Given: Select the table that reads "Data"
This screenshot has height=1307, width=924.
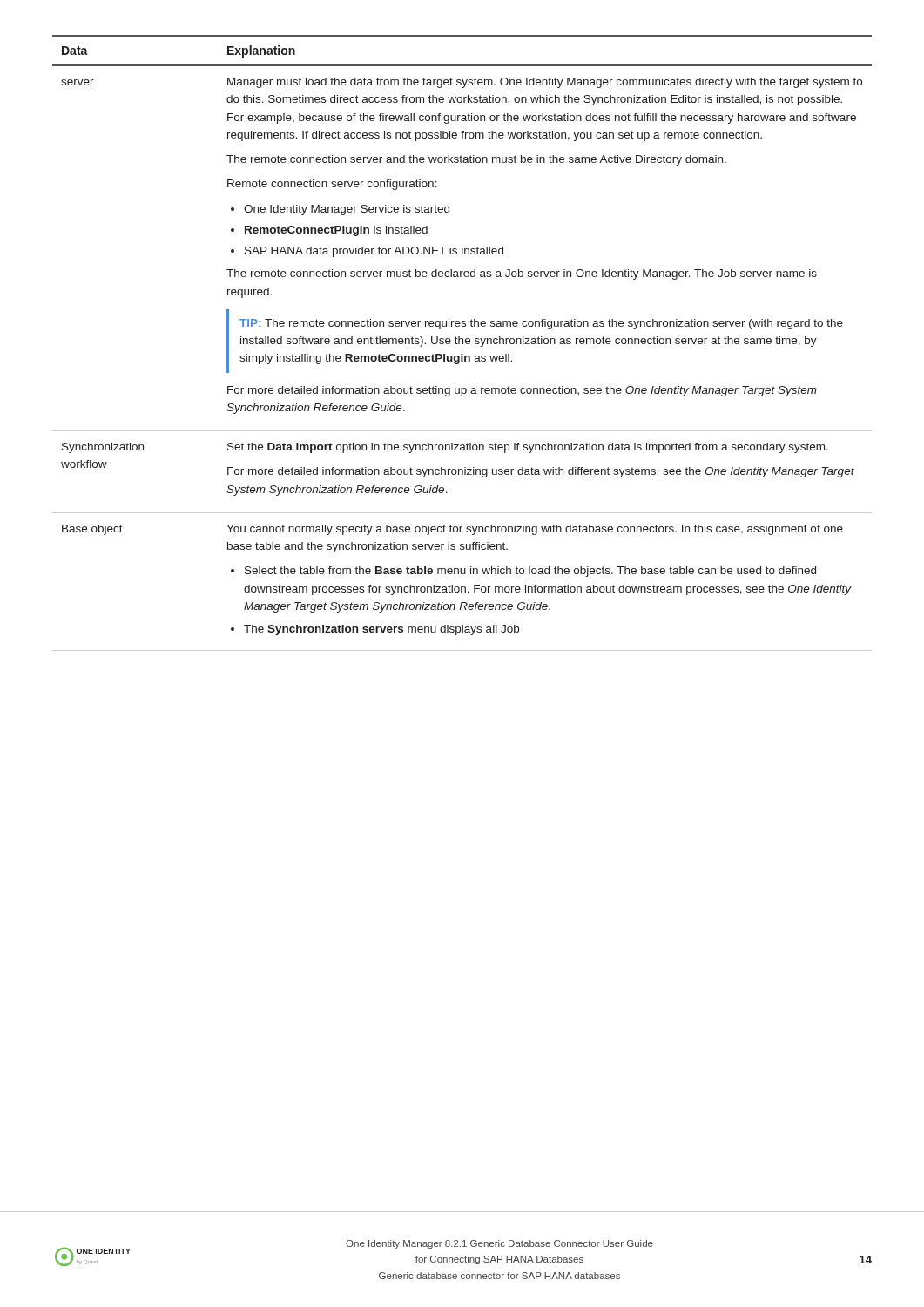Looking at the screenshot, I should point(462,343).
